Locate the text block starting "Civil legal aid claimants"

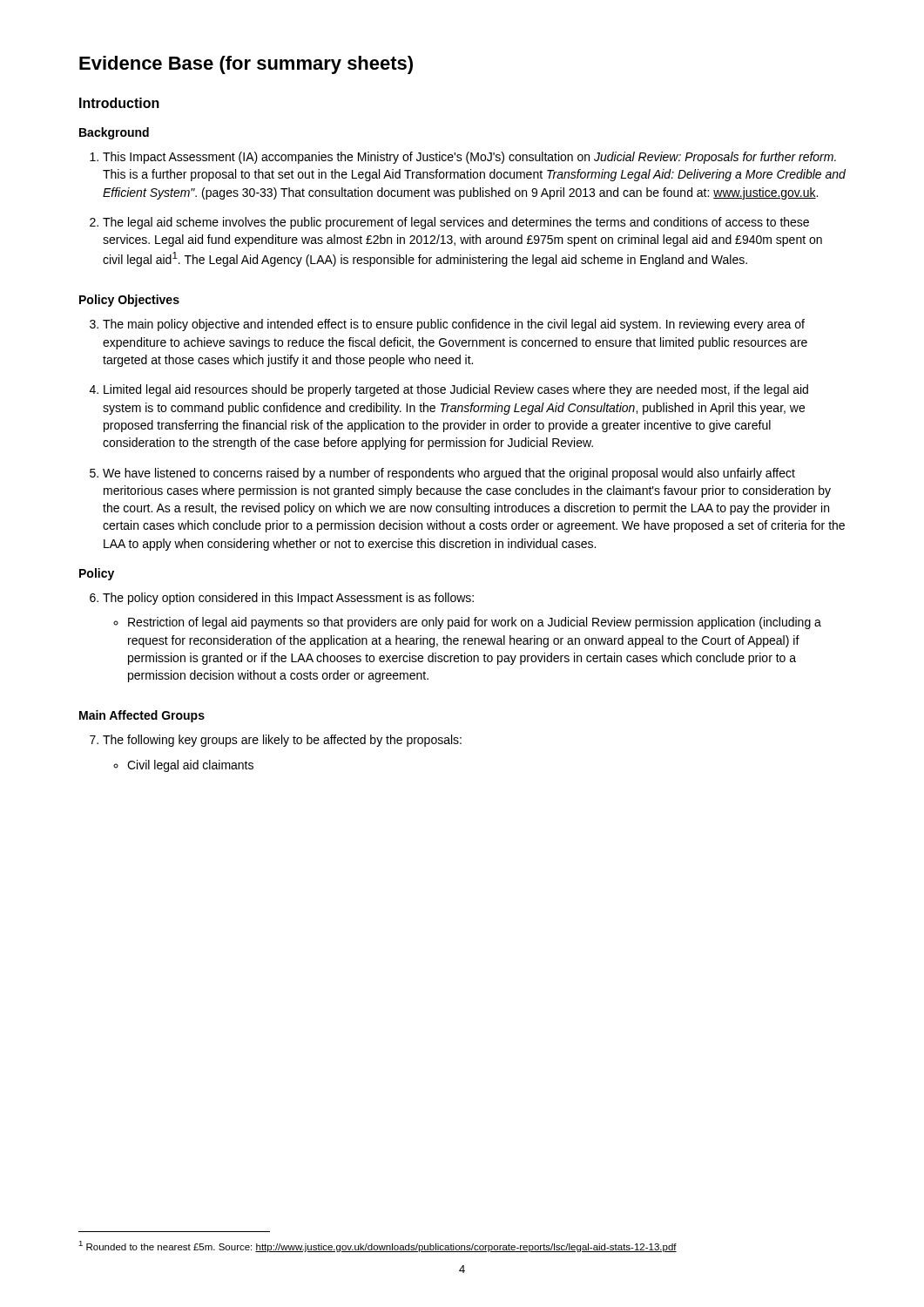click(191, 765)
